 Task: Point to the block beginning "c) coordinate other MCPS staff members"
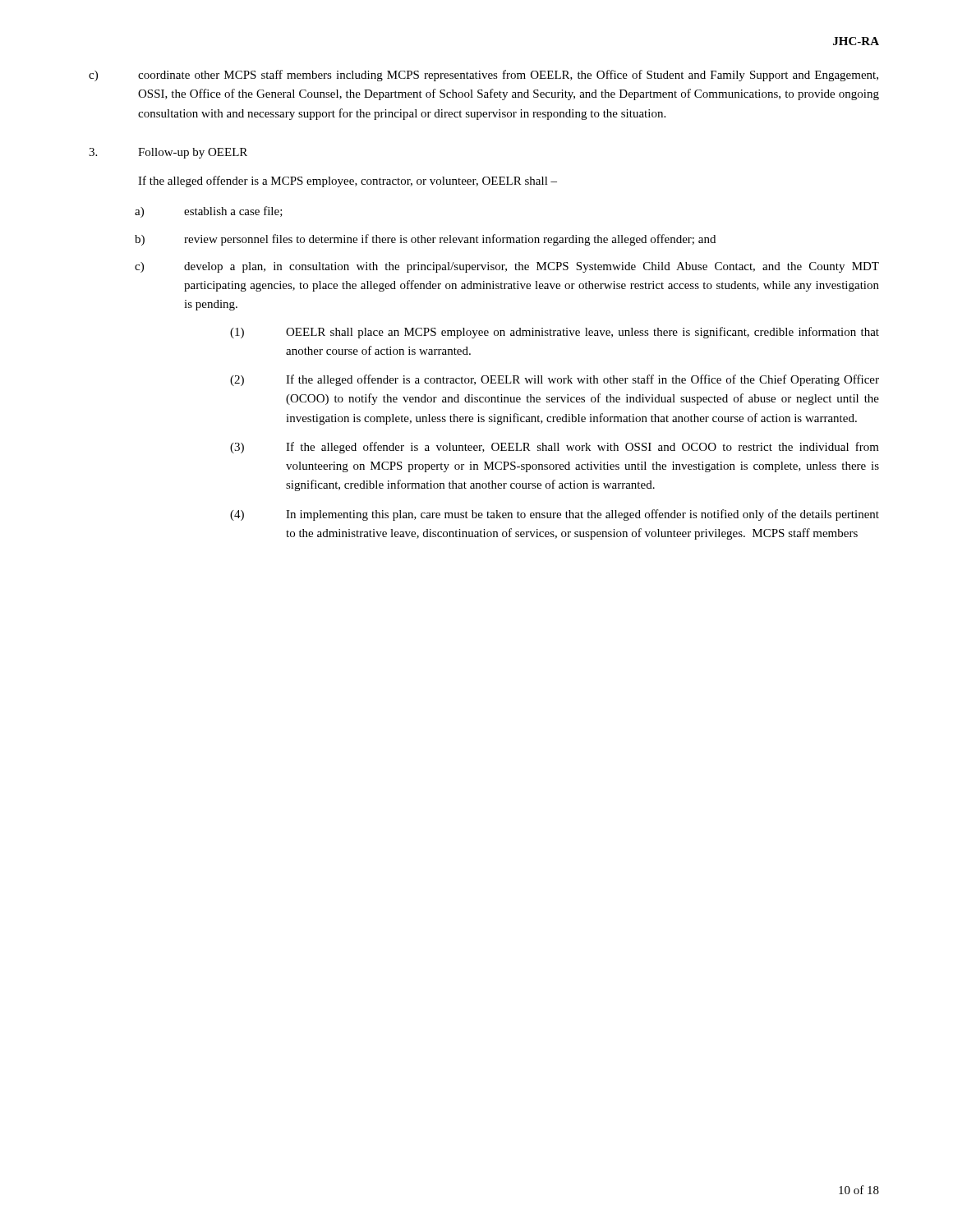click(484, 94)
